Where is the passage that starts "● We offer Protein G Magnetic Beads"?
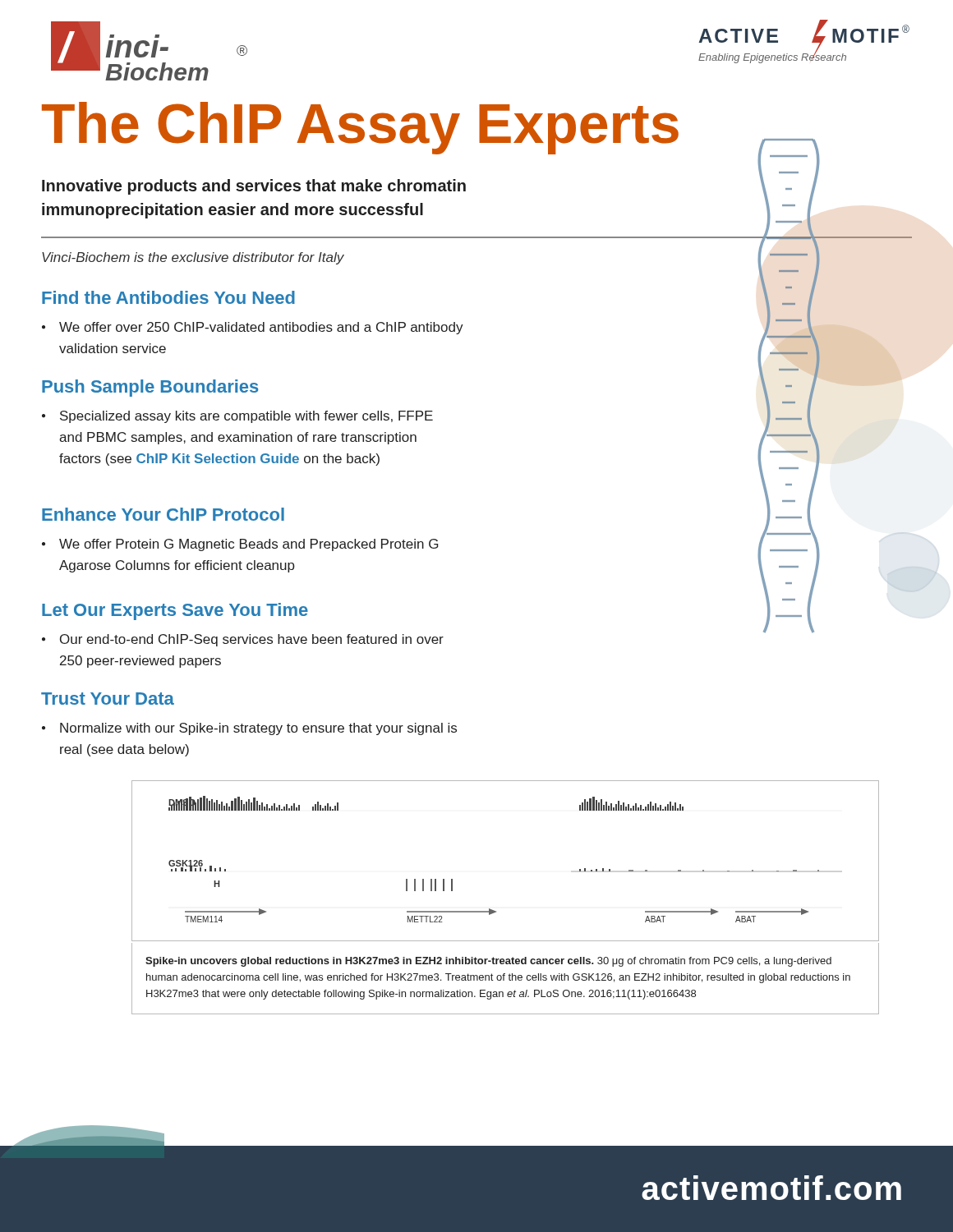 point(251,555)
